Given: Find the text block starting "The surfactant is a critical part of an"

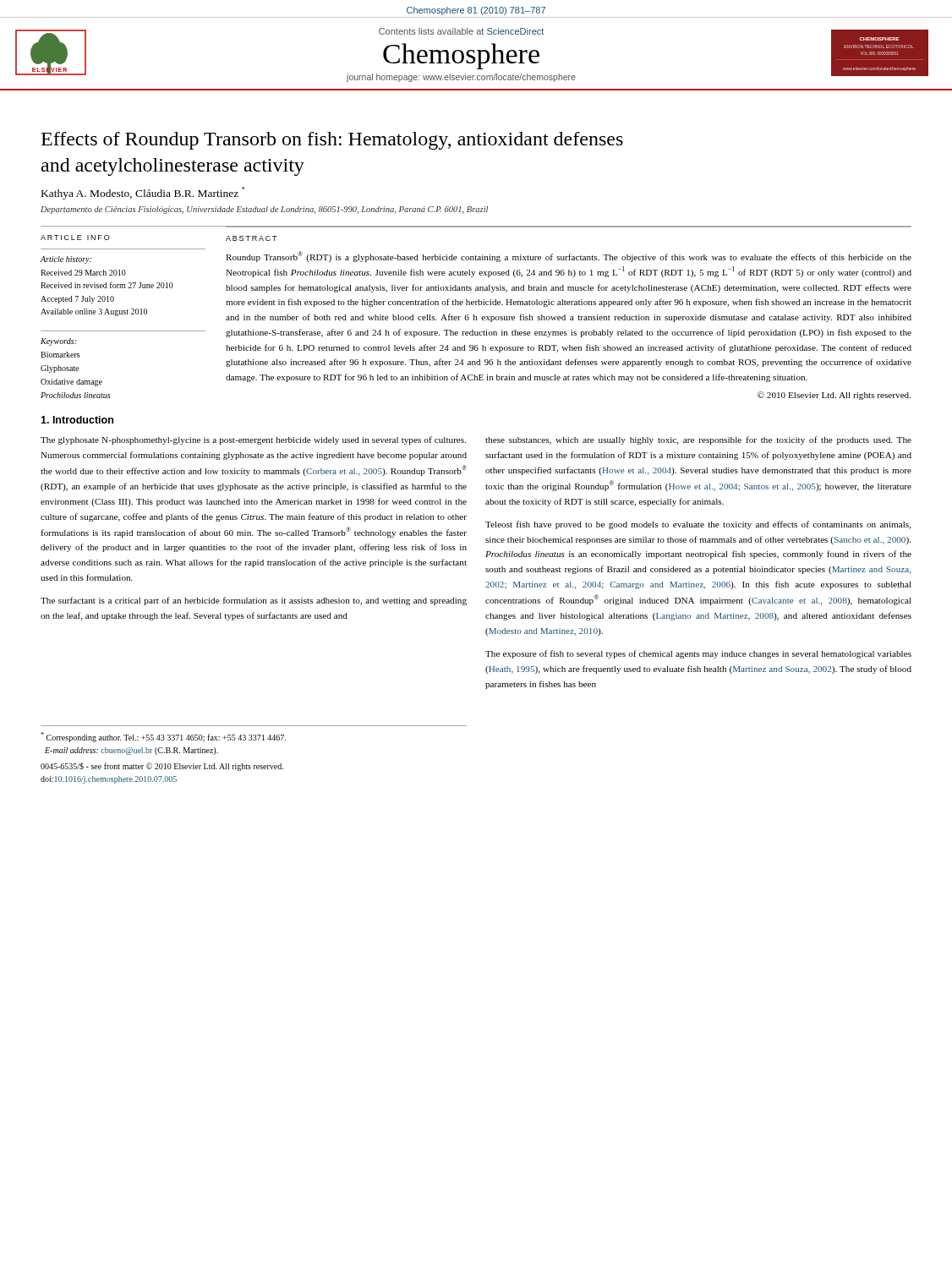Looking at the screenshot, I should tap(254, 608).
